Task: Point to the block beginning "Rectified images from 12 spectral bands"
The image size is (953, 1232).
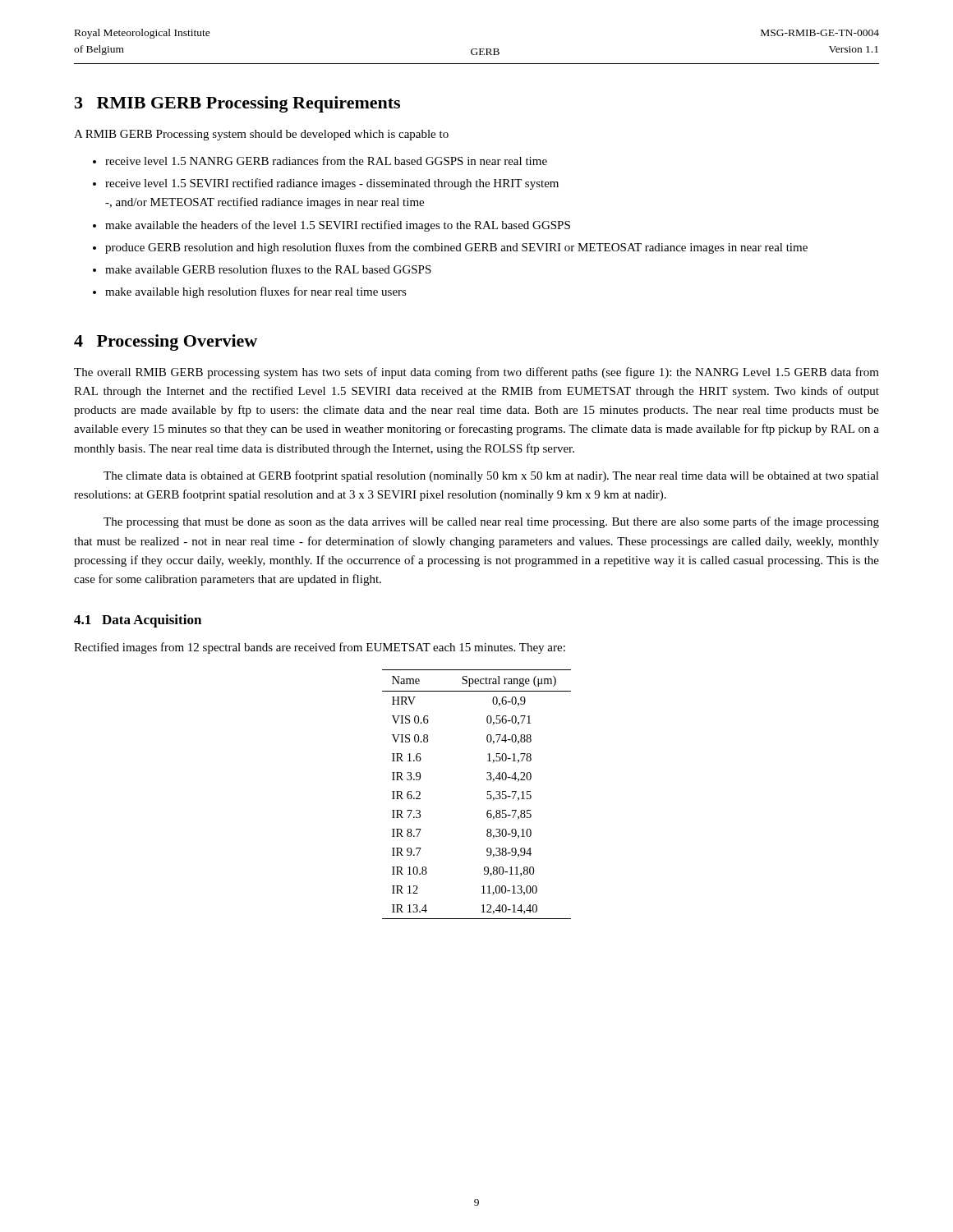Action: pos(476,648)
